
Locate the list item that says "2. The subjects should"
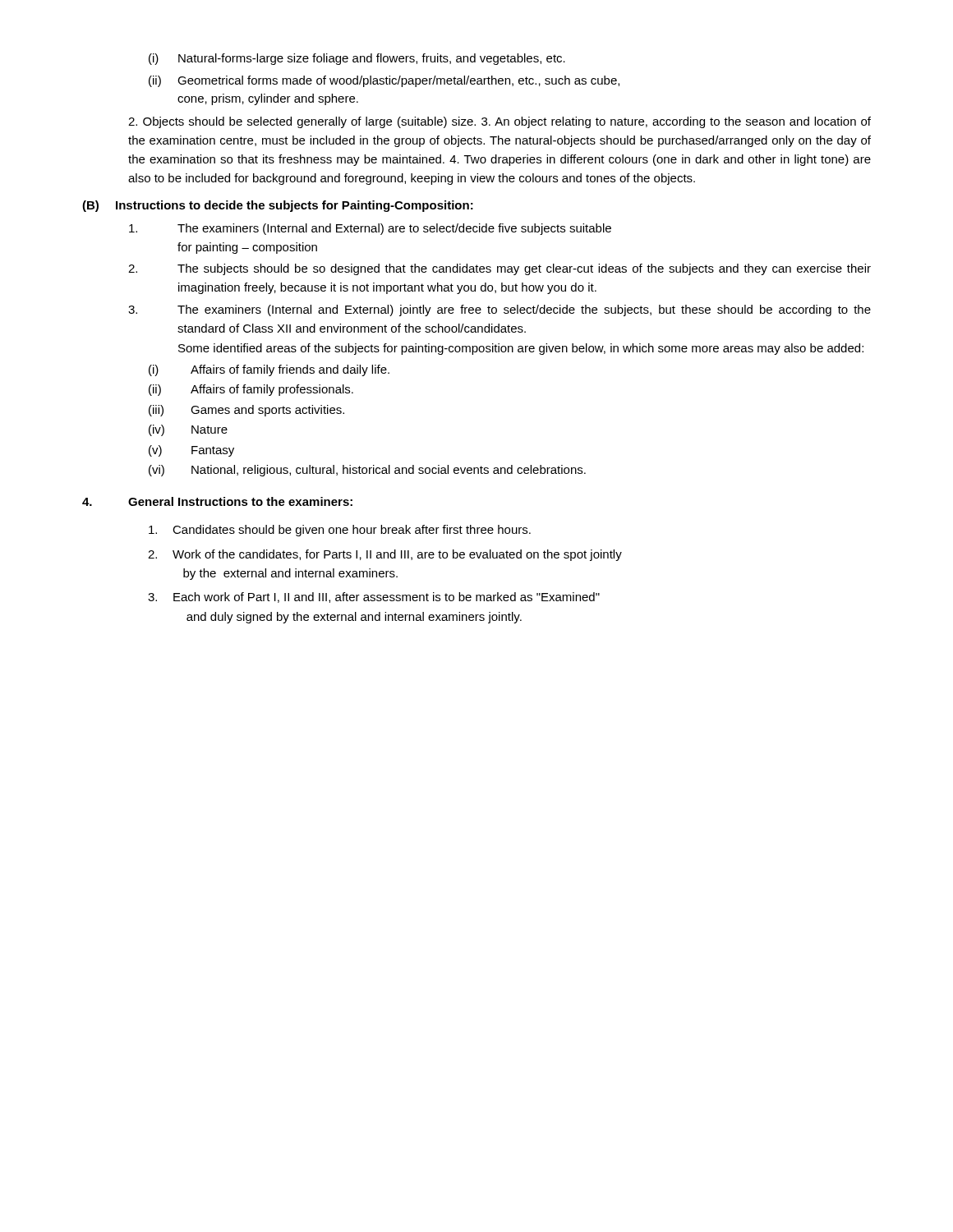pos(500,278)
